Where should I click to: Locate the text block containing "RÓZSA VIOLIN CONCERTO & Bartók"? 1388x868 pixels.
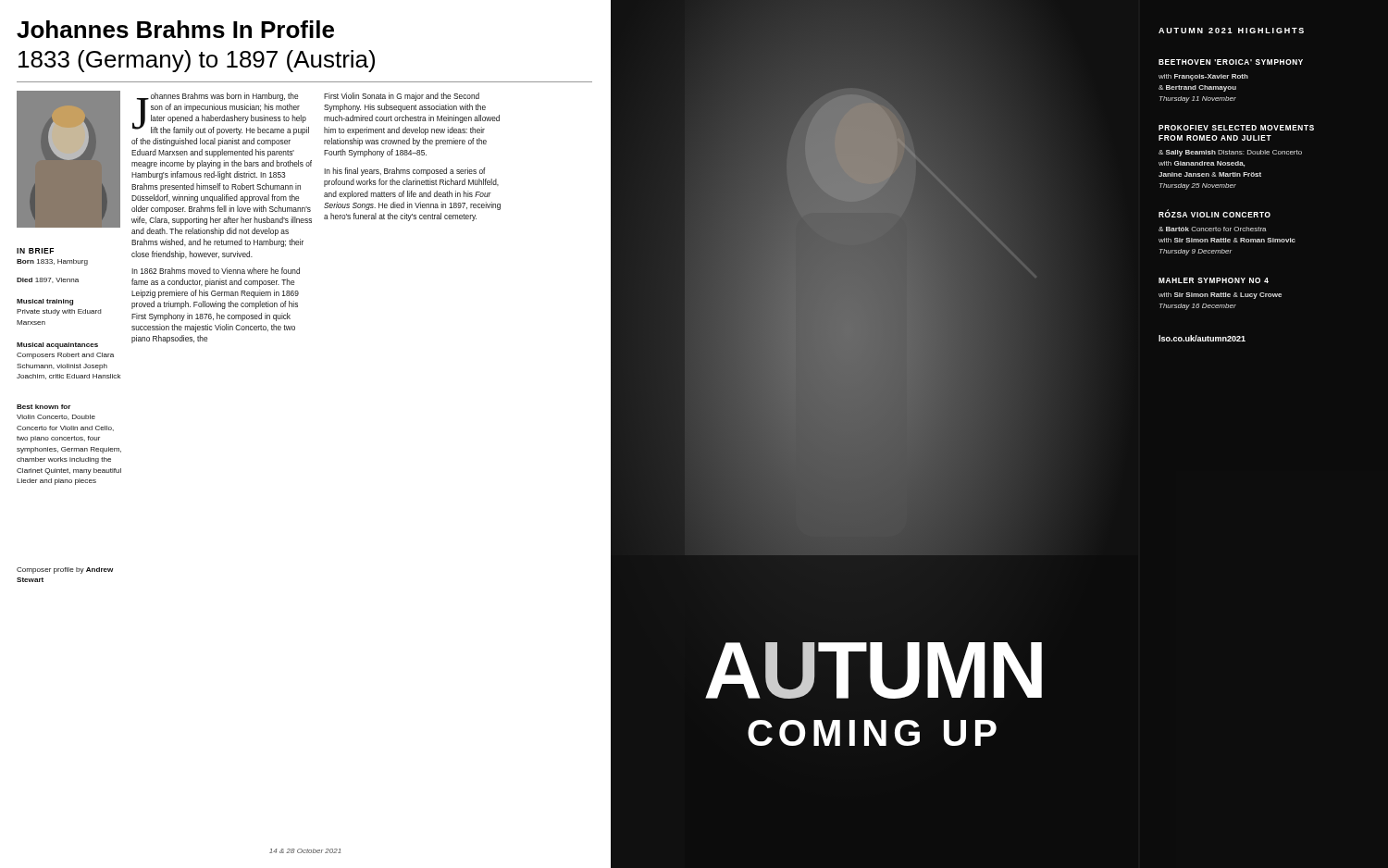[1263, 233]
